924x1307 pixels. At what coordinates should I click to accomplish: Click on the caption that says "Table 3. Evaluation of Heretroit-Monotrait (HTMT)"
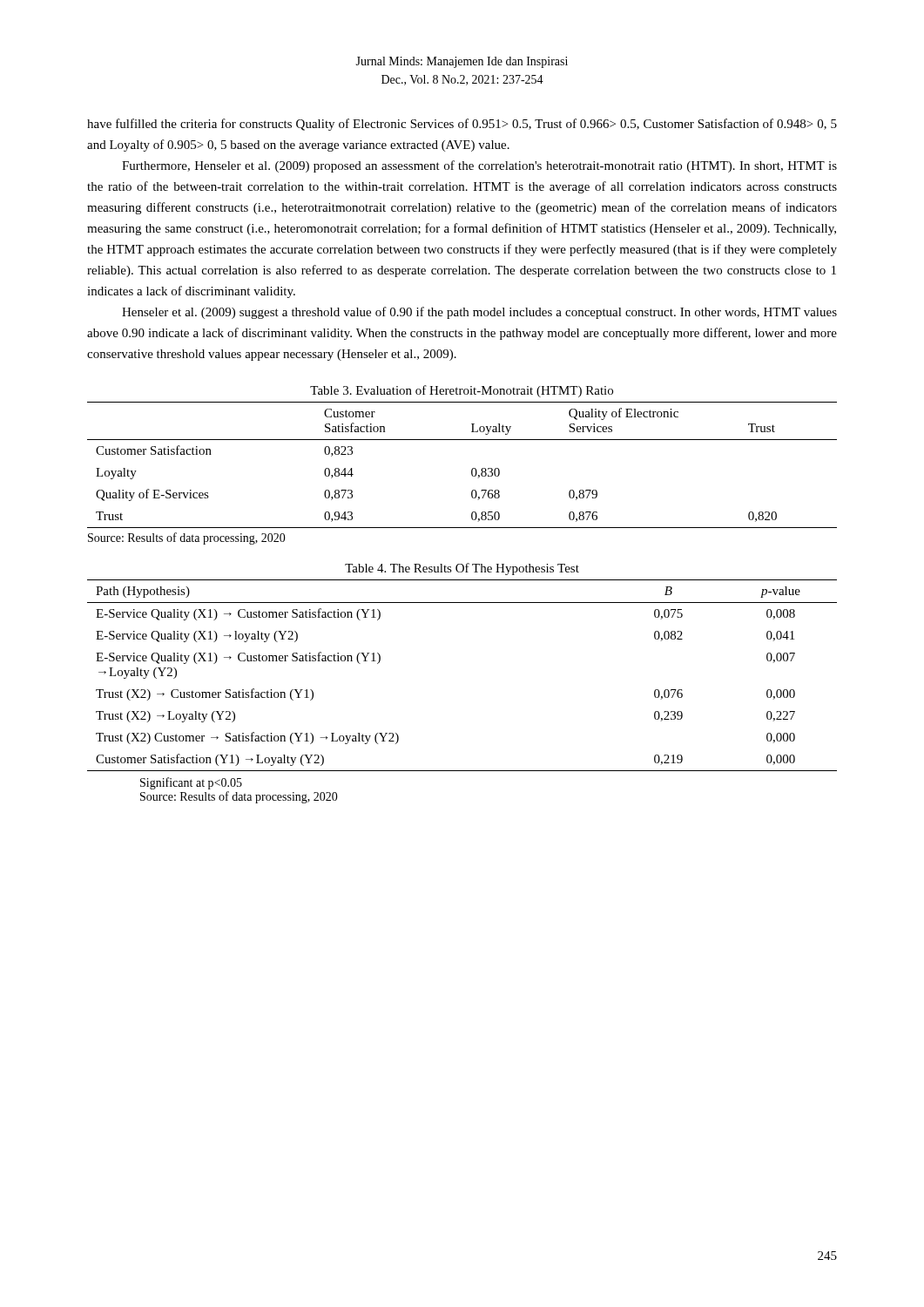coord(462,390)
